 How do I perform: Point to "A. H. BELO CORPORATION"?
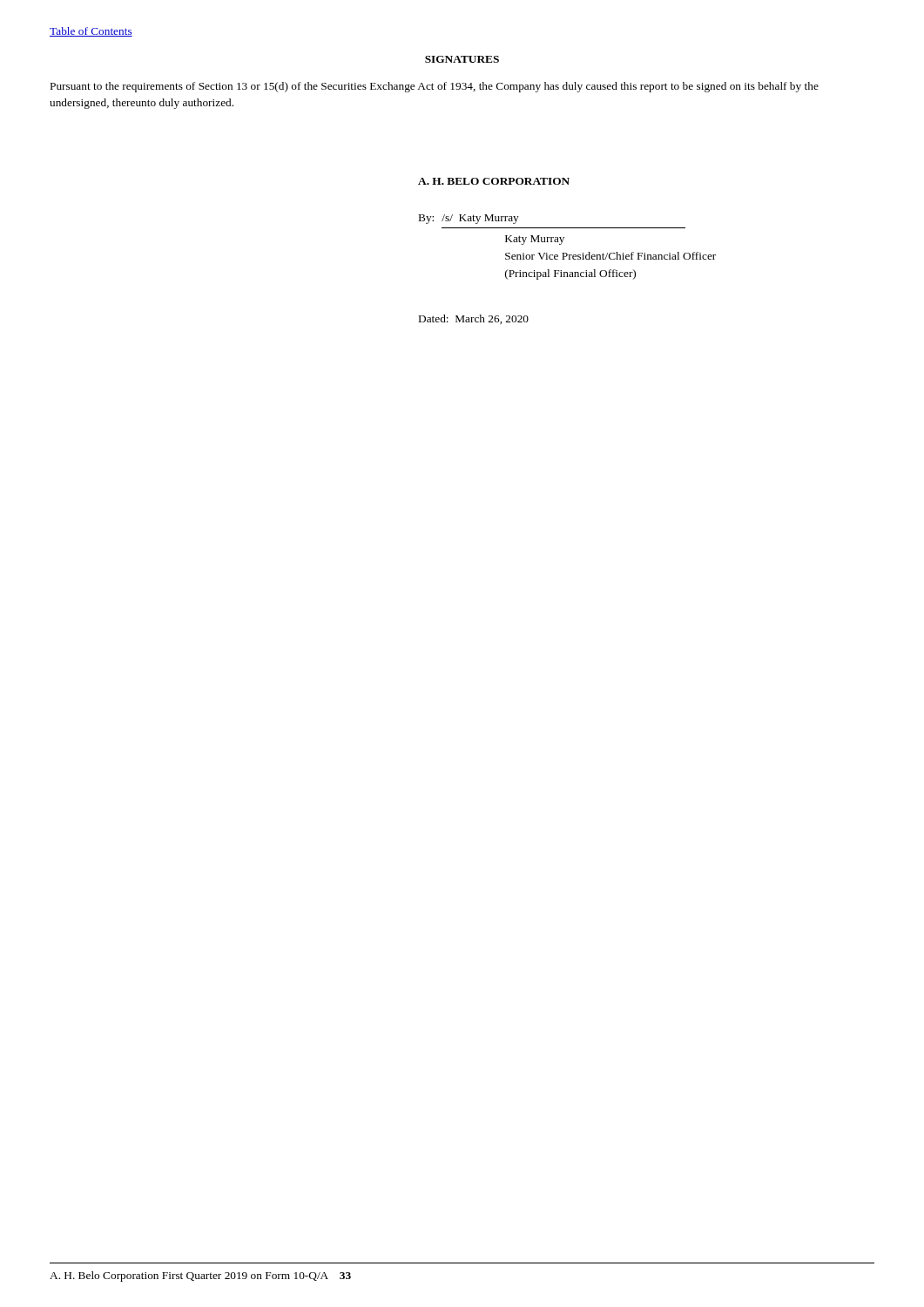(494, 181)
